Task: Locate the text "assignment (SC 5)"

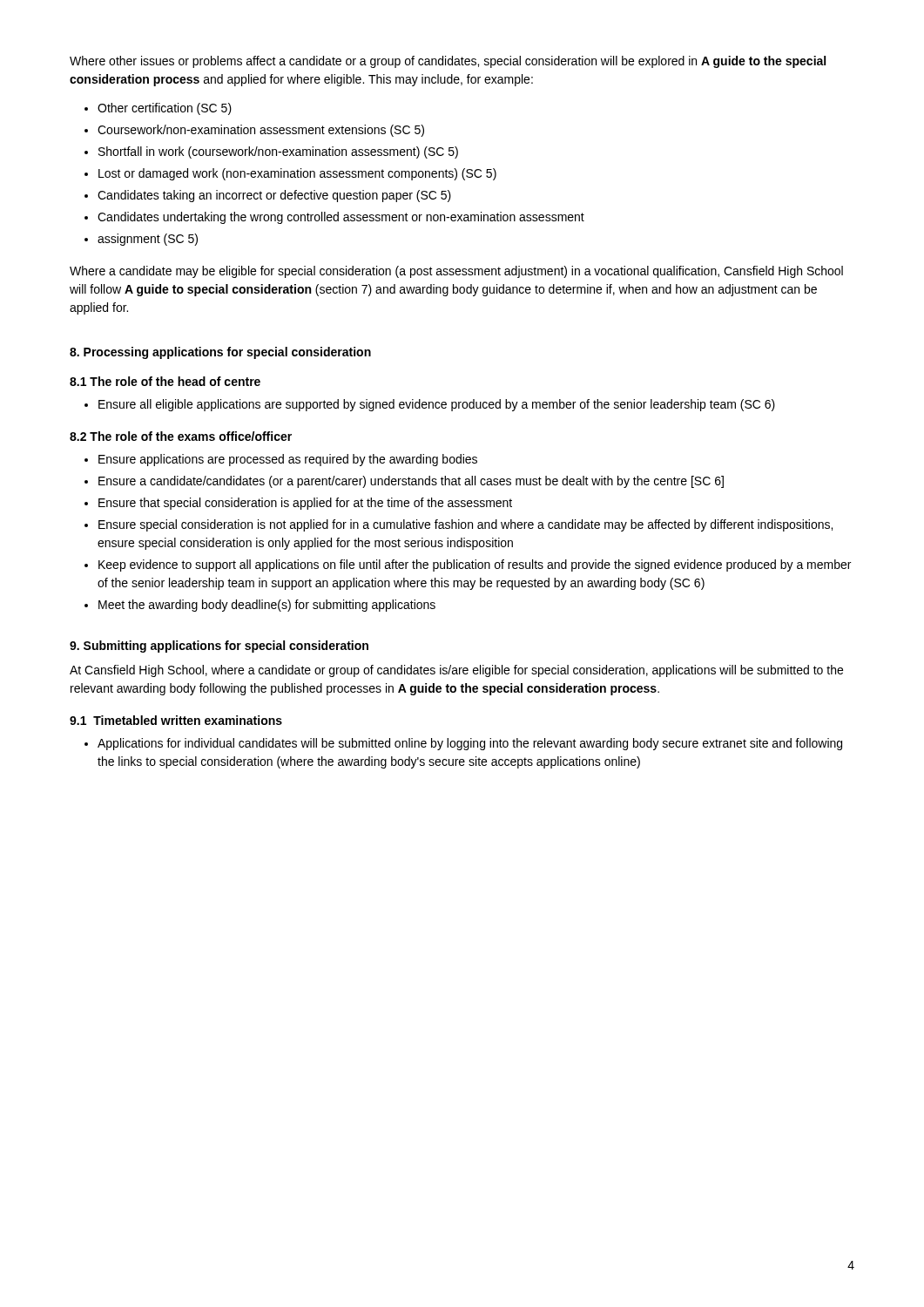Action: pyautogui.click(x=148, y=239)
